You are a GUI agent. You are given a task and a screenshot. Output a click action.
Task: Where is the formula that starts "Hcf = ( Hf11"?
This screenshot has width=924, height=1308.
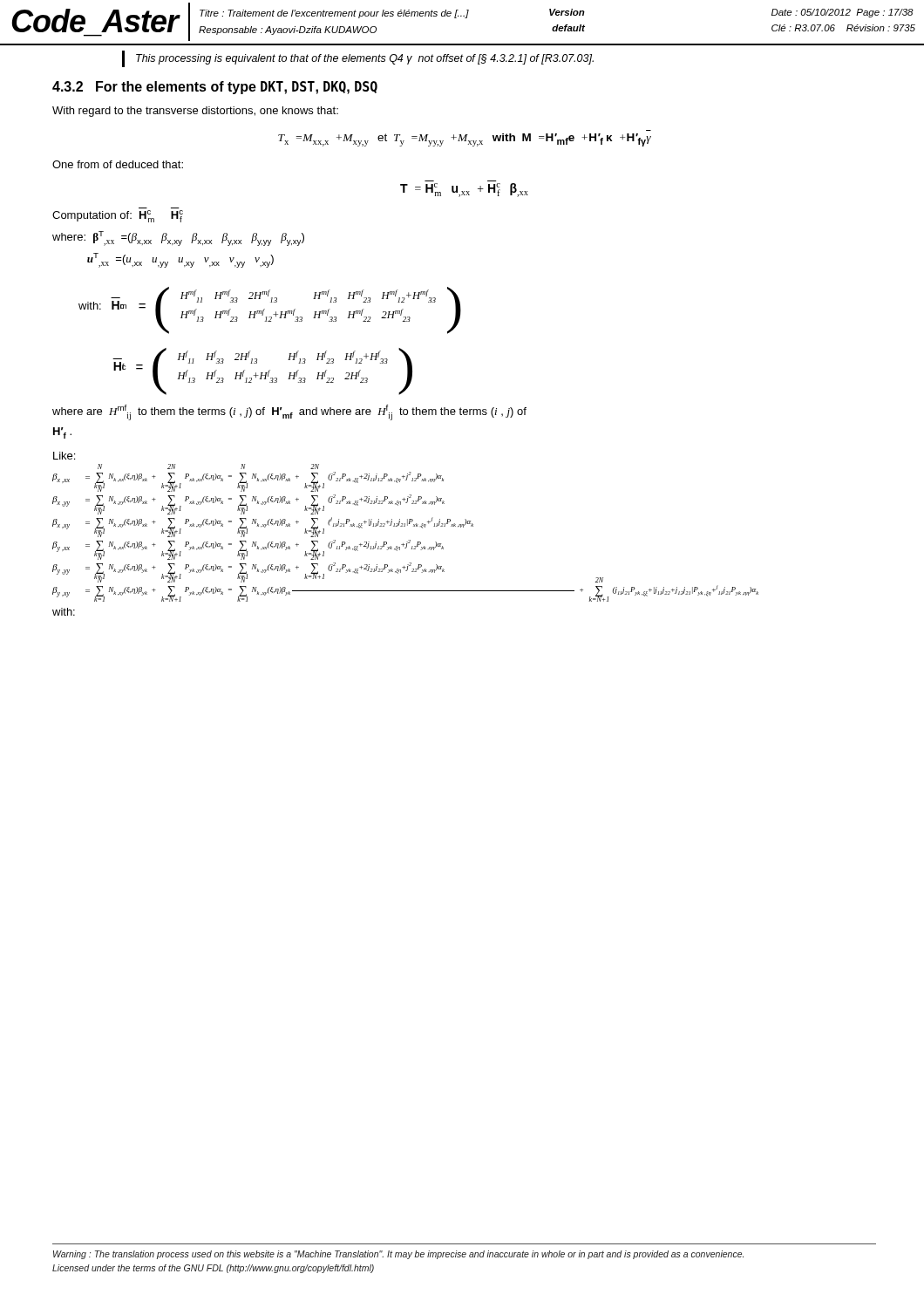[247, 367]
